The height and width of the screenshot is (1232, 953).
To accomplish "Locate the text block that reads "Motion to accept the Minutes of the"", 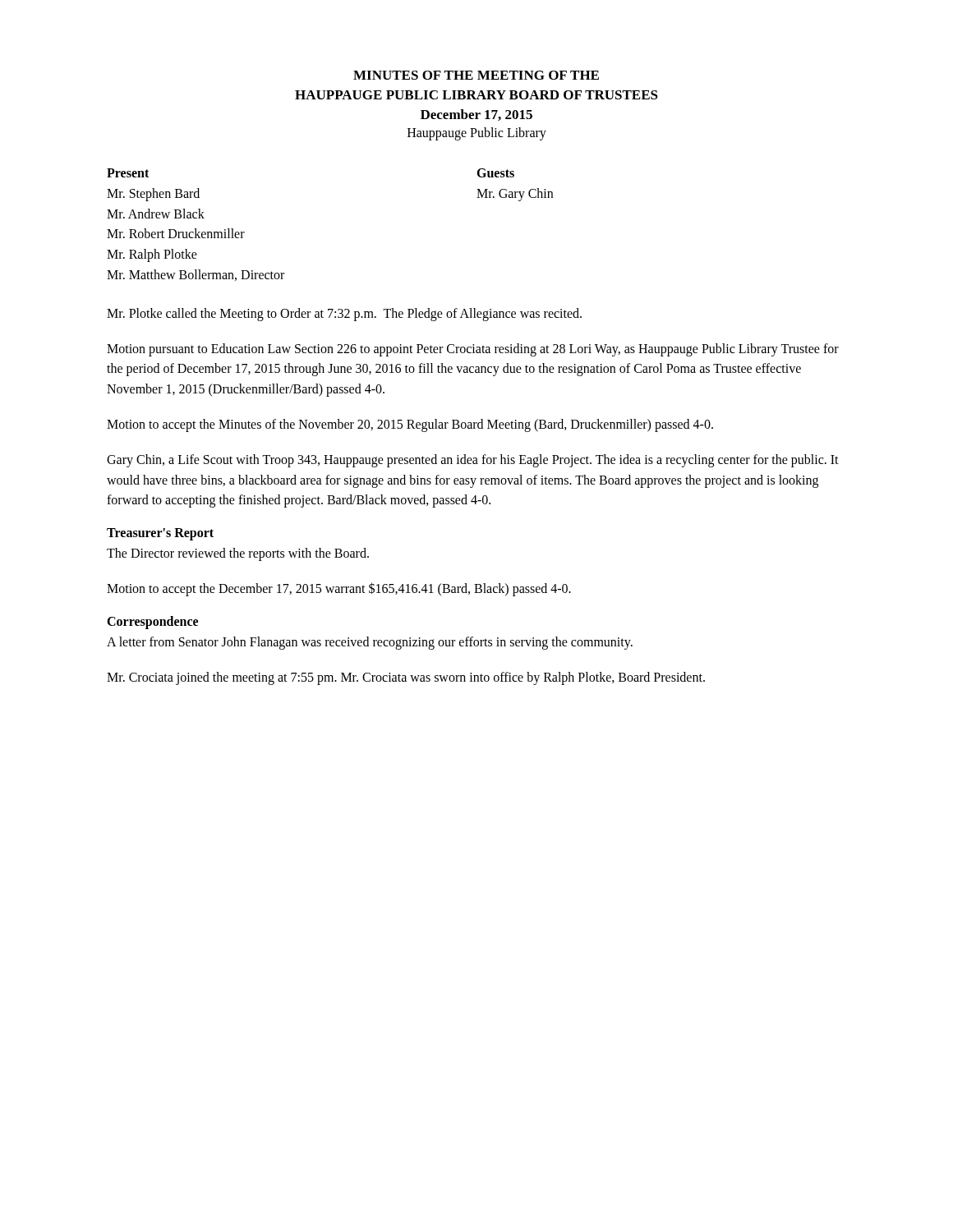I will click(410, 424).
